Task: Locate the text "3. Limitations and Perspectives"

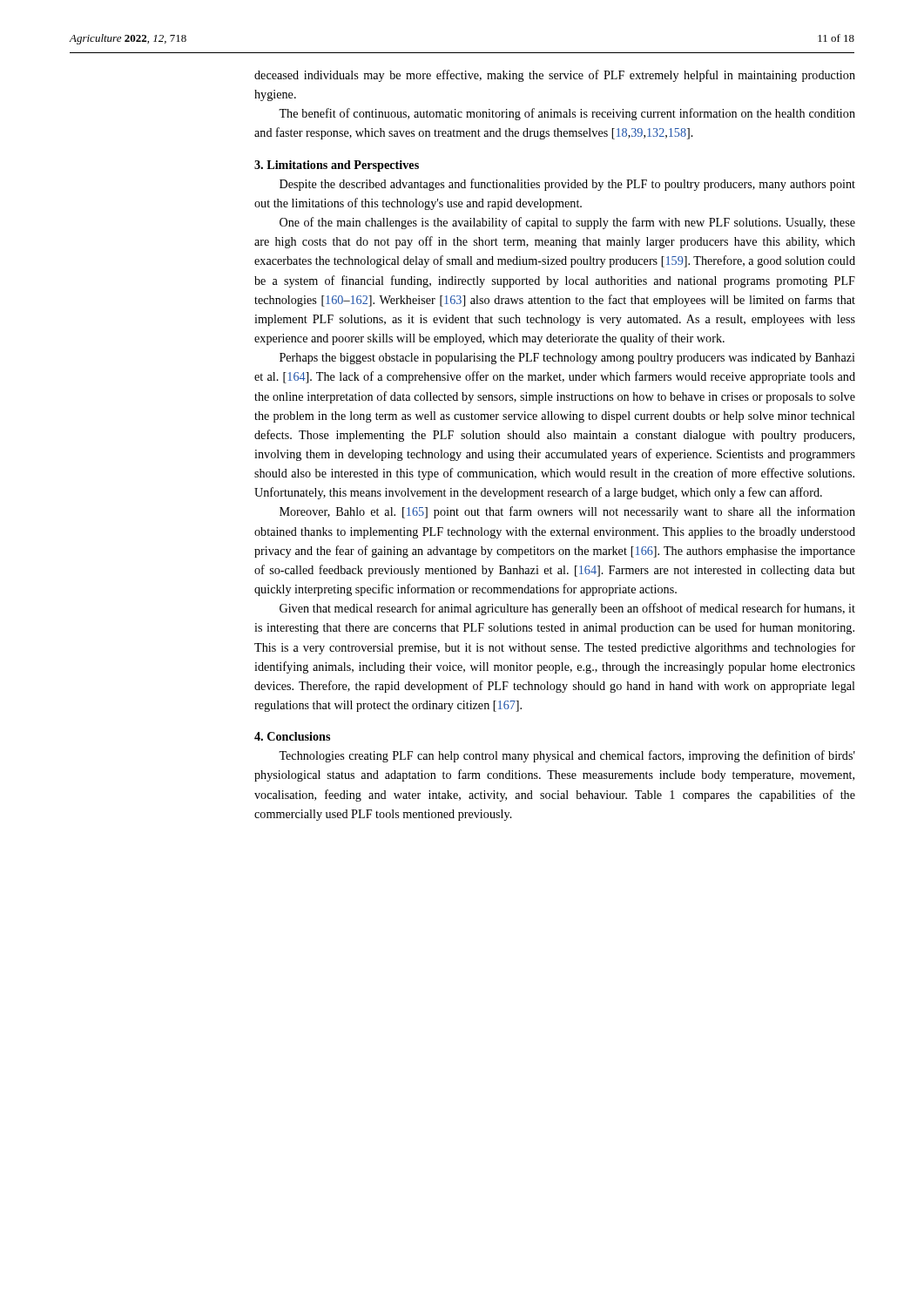Action: point(337,166)
